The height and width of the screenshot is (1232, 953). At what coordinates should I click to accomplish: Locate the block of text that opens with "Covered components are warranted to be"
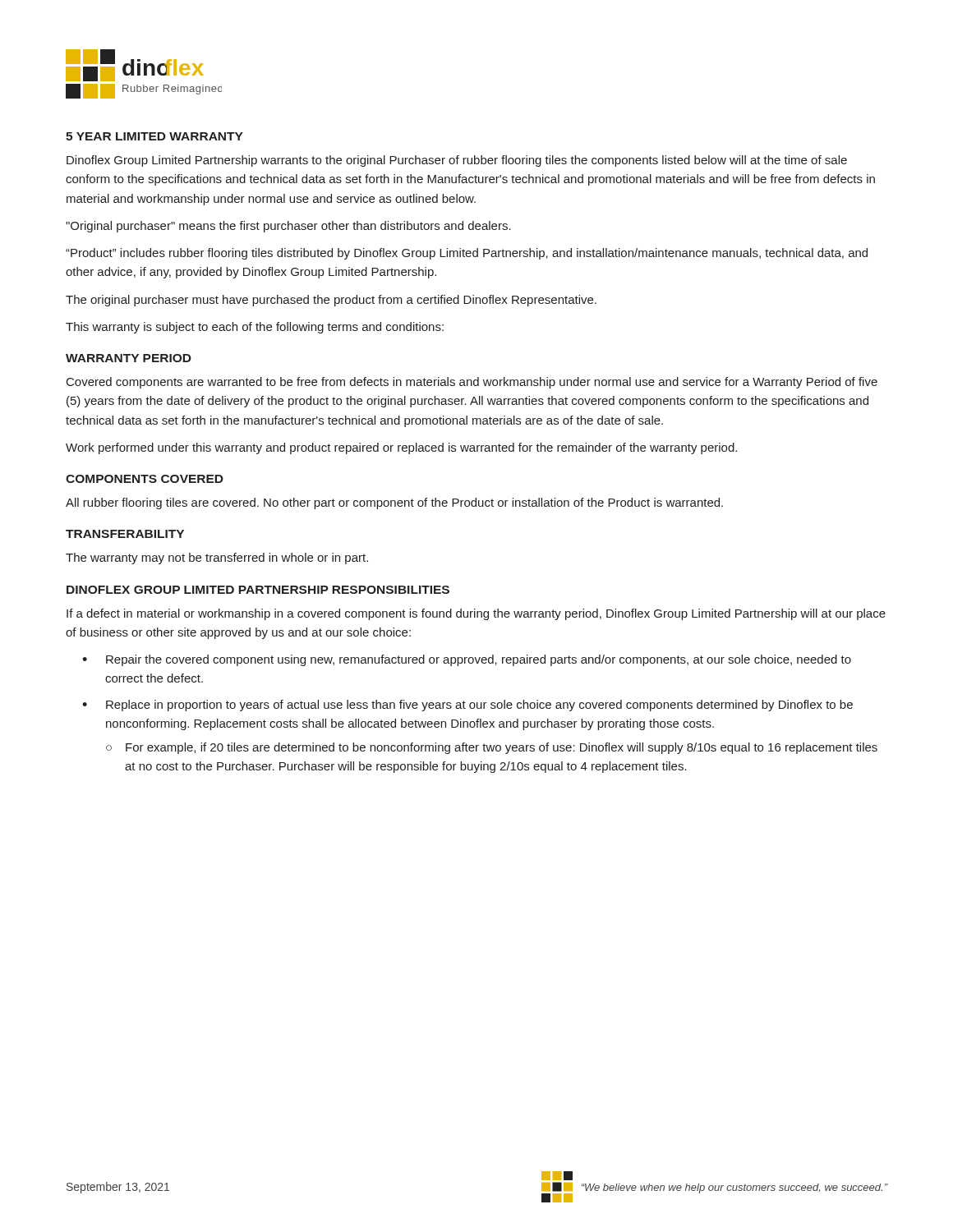pos(472,401)
